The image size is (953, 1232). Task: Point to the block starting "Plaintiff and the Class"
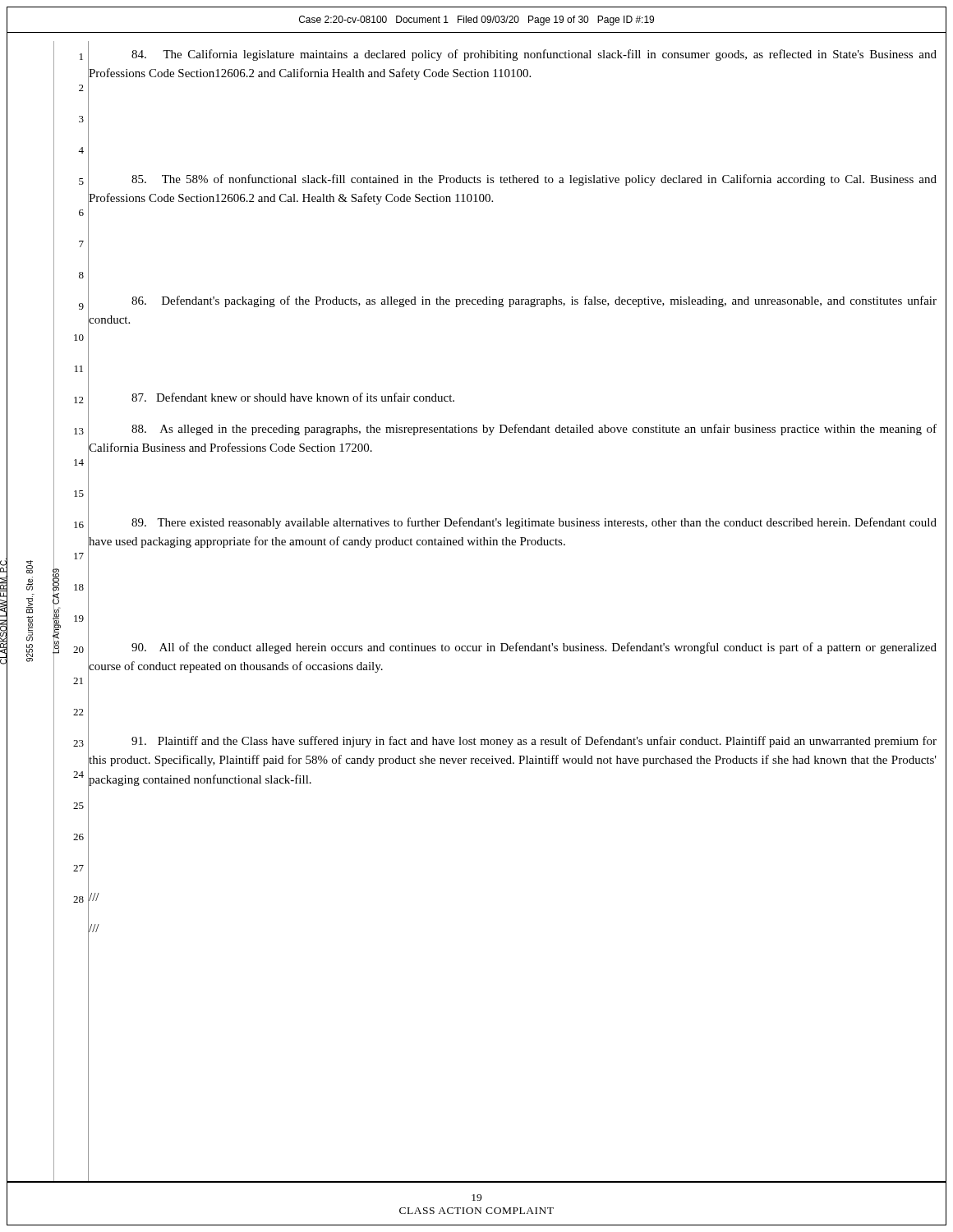513,758
